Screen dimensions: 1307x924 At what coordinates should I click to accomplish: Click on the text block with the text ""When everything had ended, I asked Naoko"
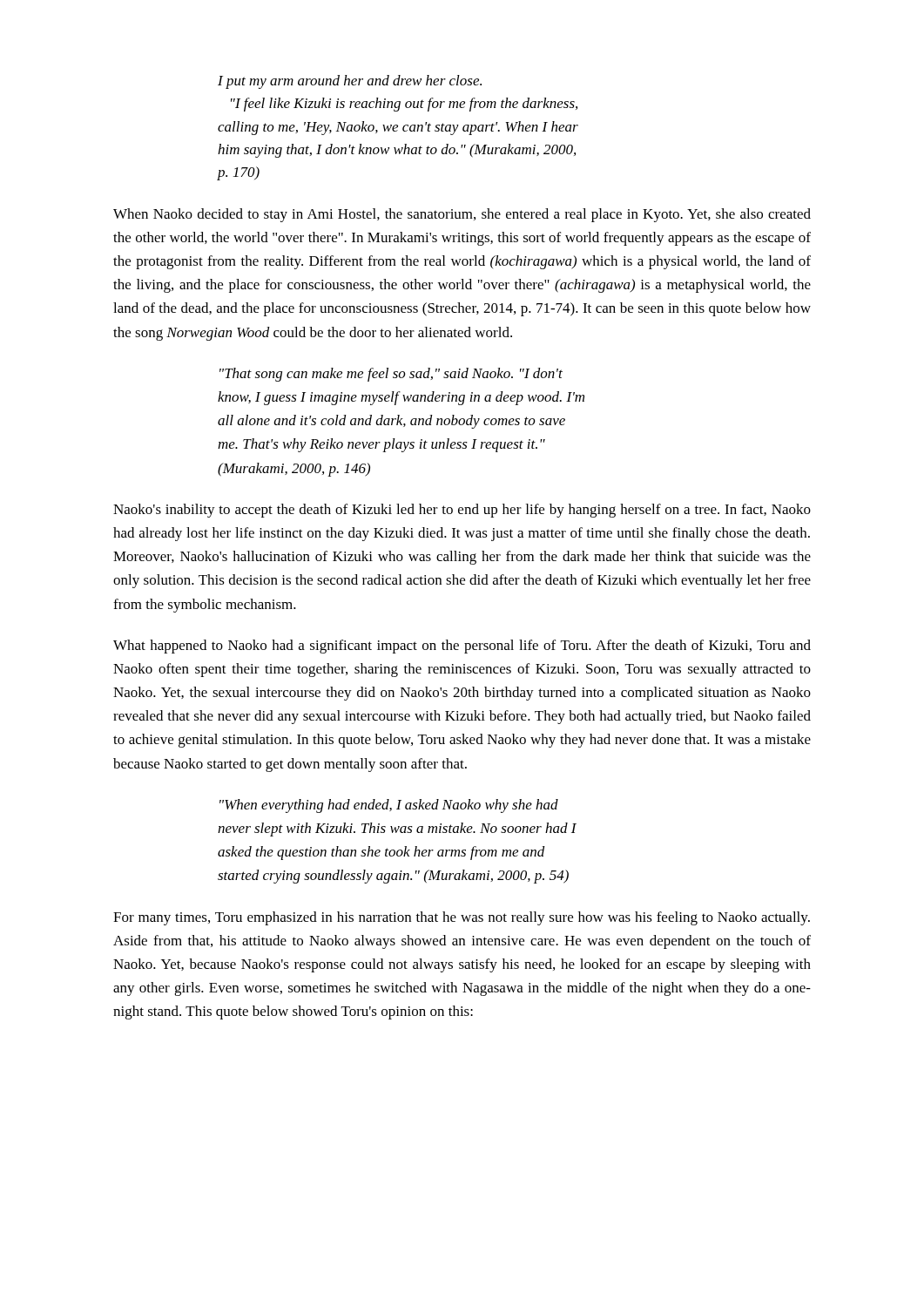tap(514, 840)
